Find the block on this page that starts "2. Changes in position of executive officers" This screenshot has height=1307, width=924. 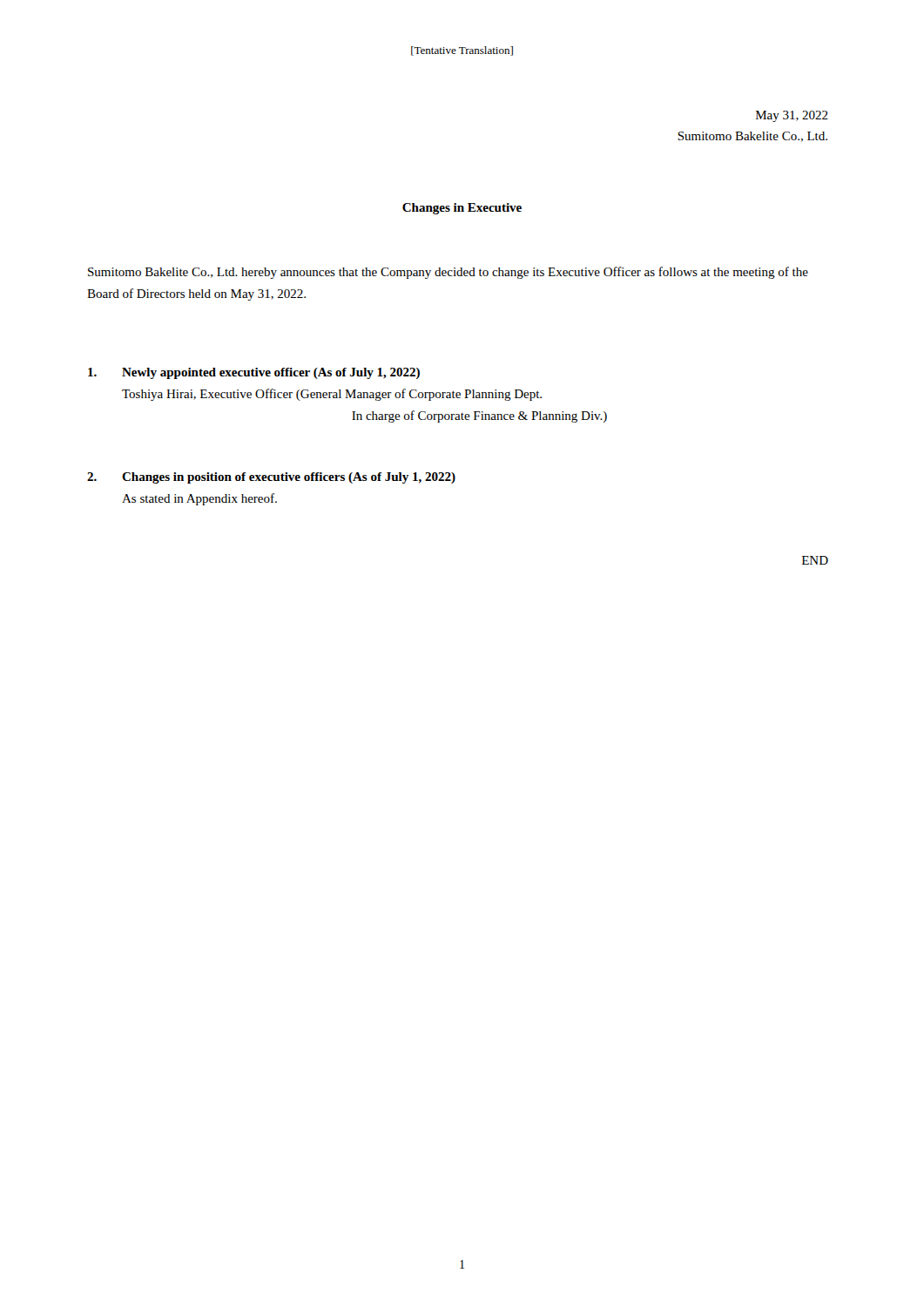click(x=462, y=488)
